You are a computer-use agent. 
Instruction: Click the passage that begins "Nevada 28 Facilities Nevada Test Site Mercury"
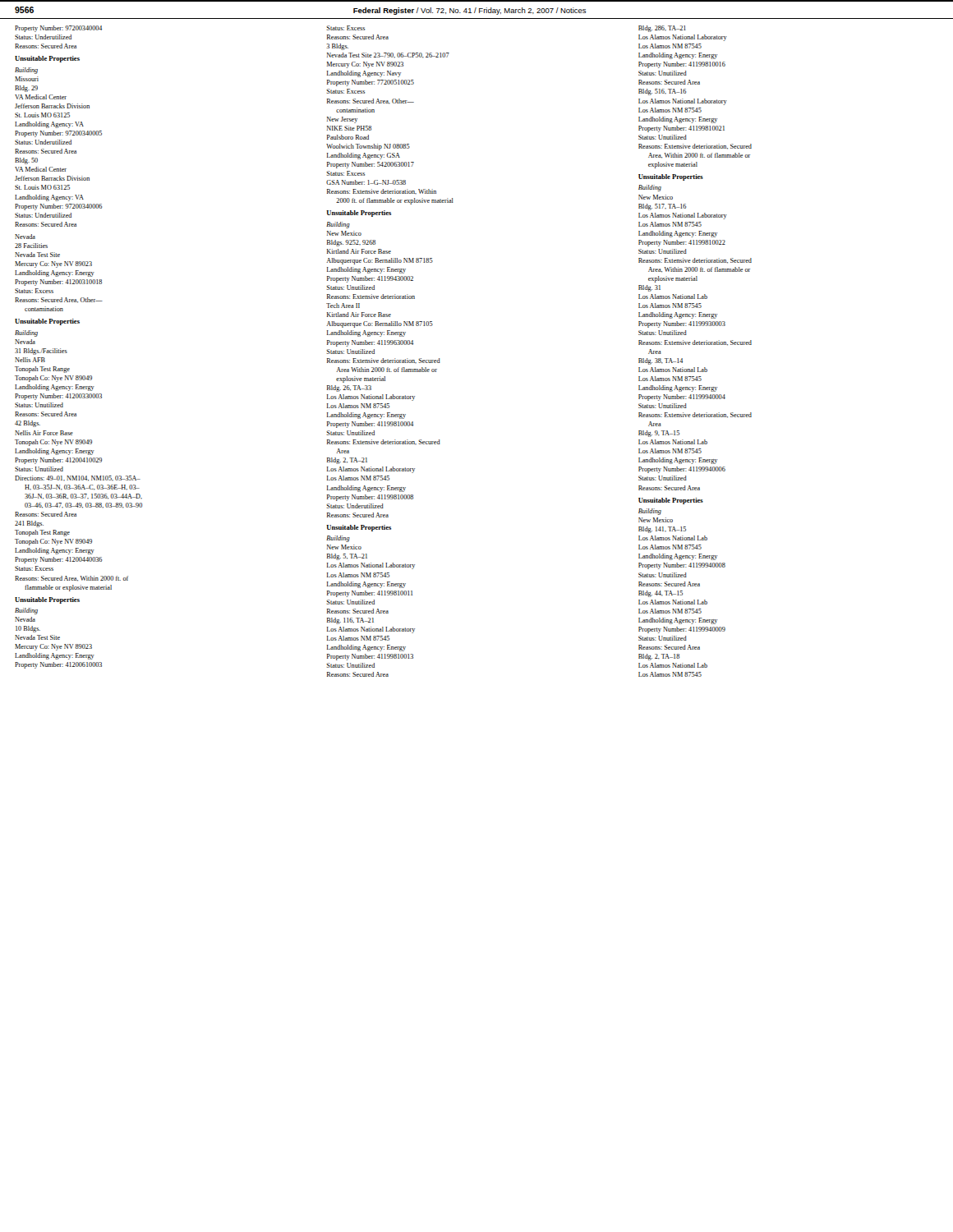point(59,273)
